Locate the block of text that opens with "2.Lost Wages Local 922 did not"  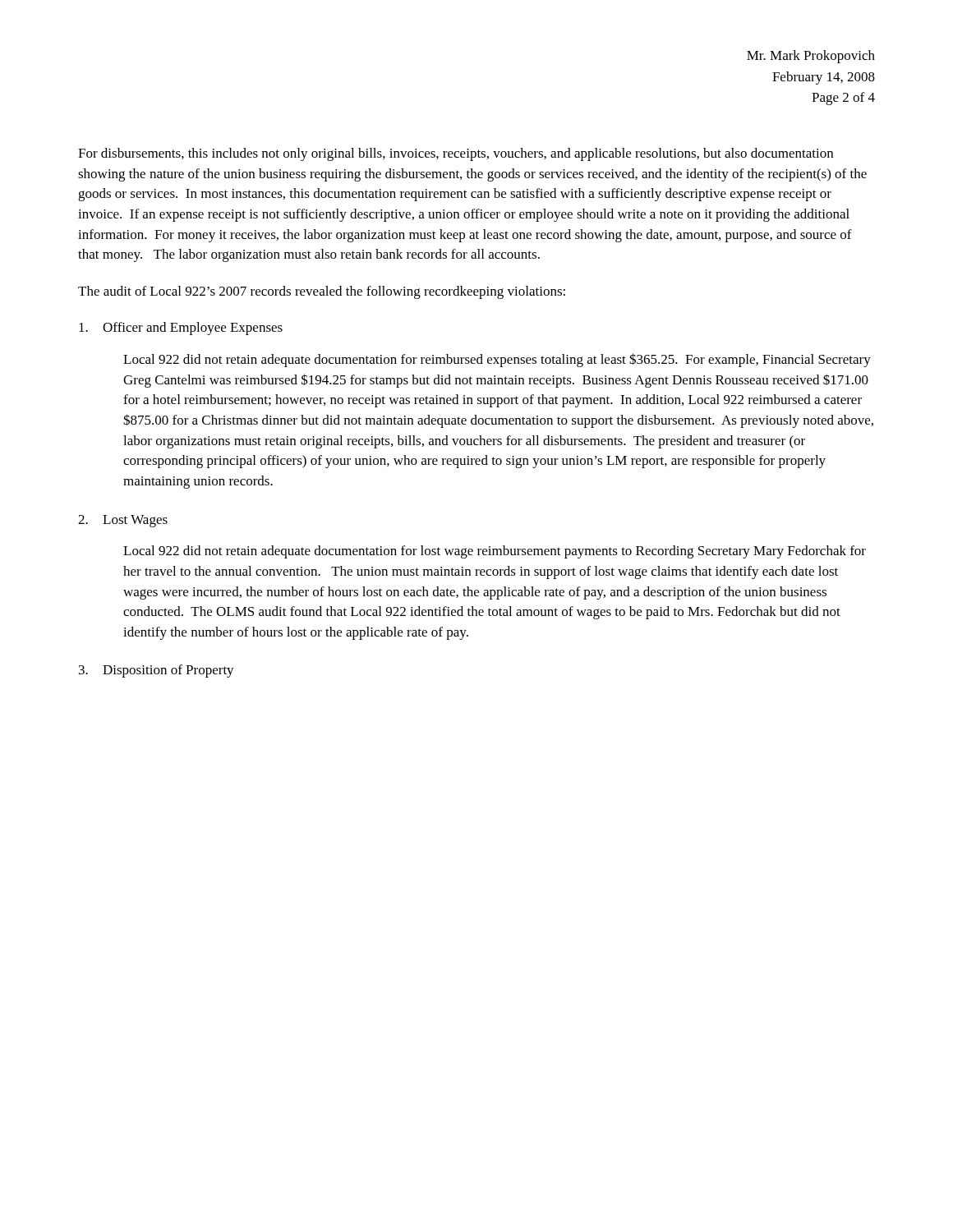(x=476, y=576)
